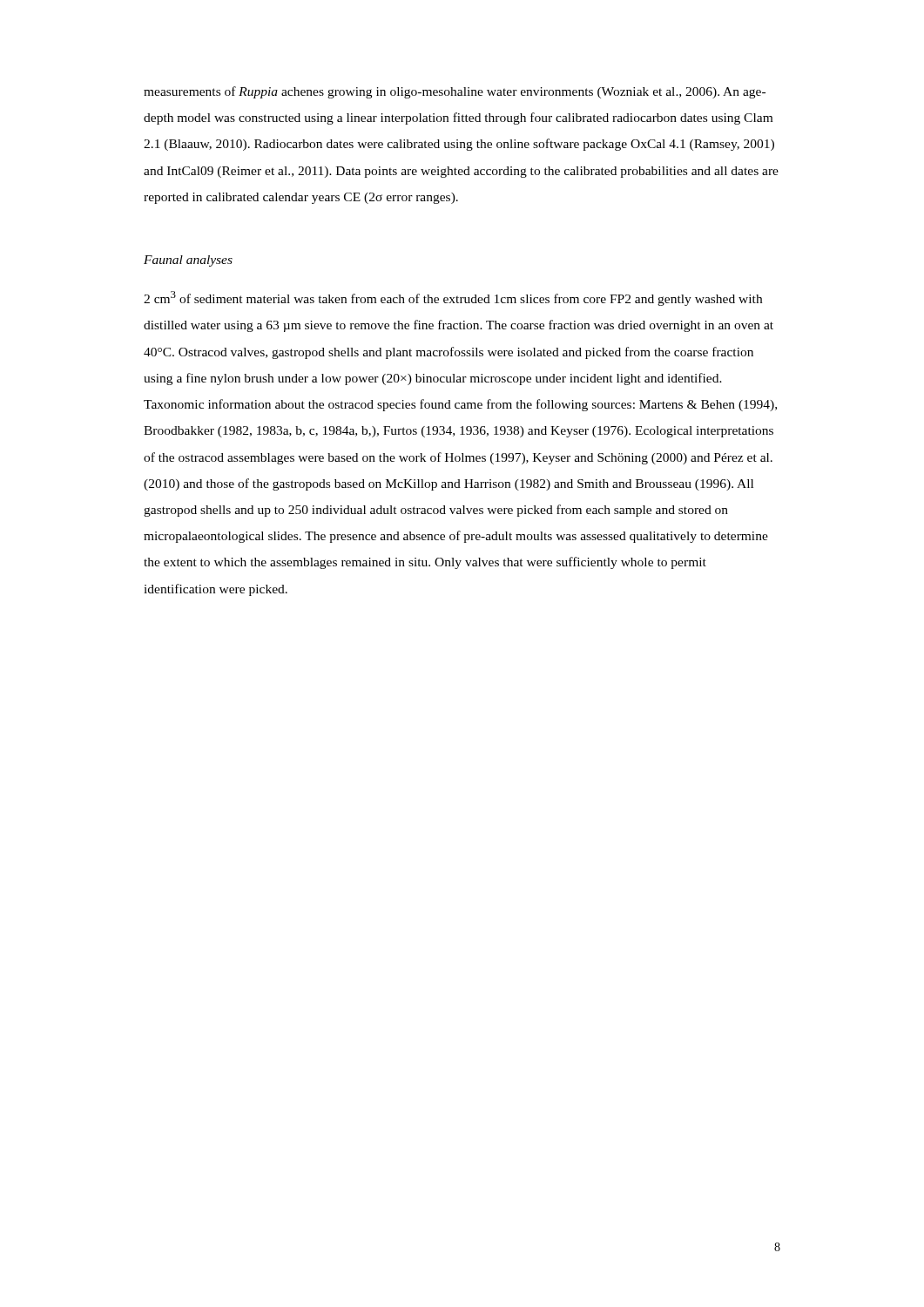Image resolution: width=924 pixels, height=1307 pixels.
Task: Find the text starting "2 cm3 of sediment material was taken from"
Action: (x=461, y=442)
